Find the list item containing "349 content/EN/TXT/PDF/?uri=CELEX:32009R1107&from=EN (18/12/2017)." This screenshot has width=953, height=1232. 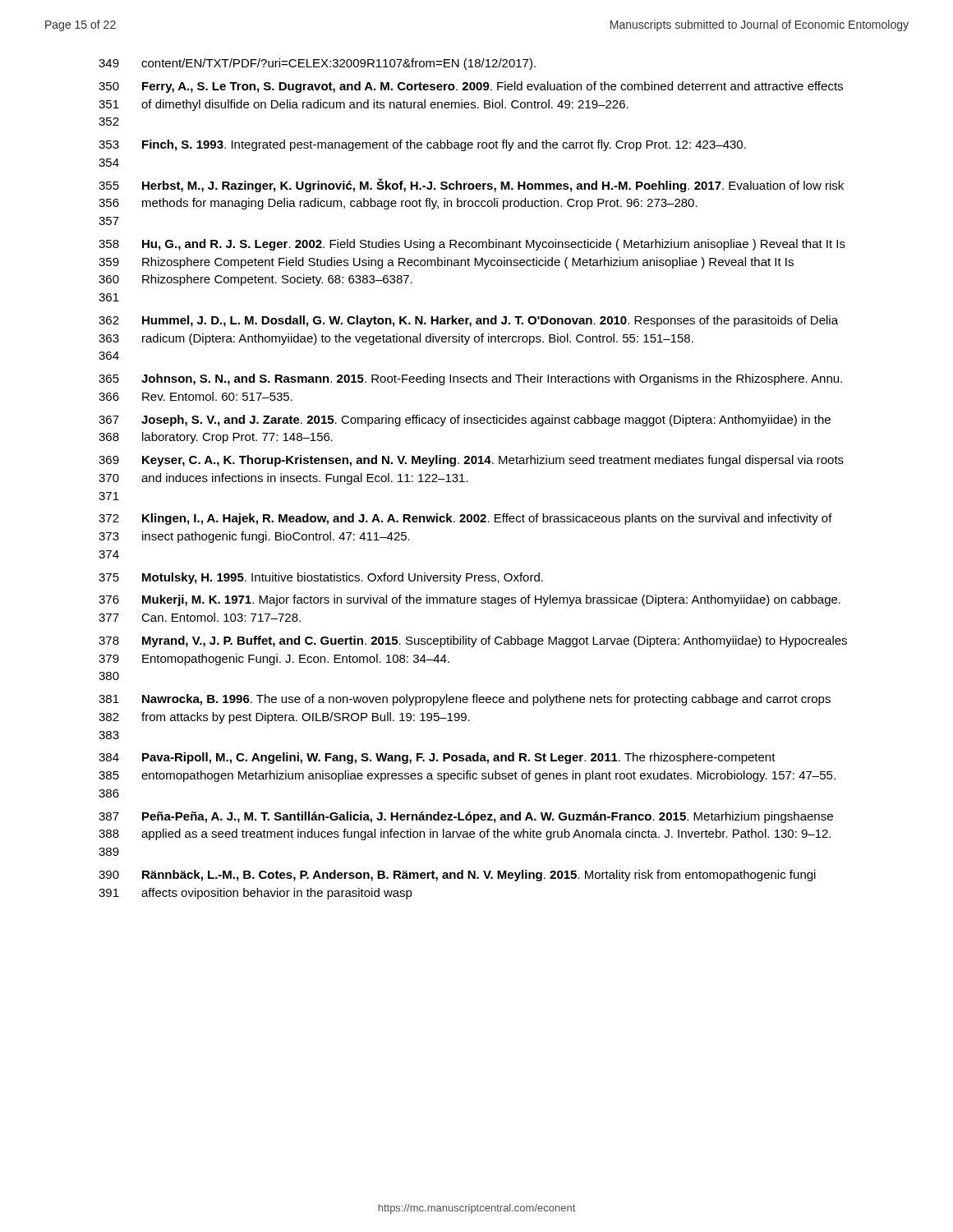[x=476, y=63]
